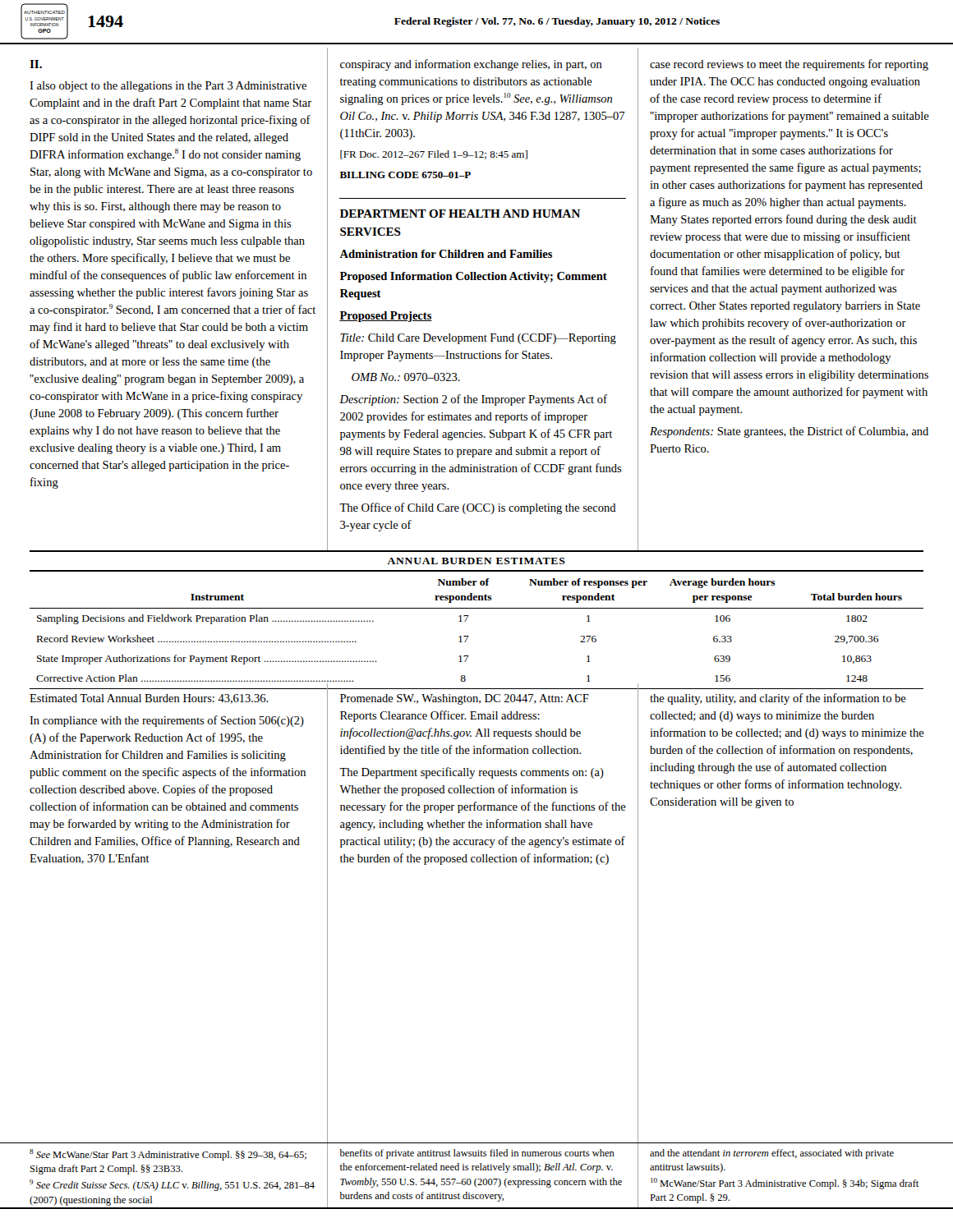The width and height of the screenshot is (953, 1232).
Task: Where is the passage that starts "Estimated Total Annual Burden Hours: 43,613.36. In compliance"?
Action: tap(173, 779)
